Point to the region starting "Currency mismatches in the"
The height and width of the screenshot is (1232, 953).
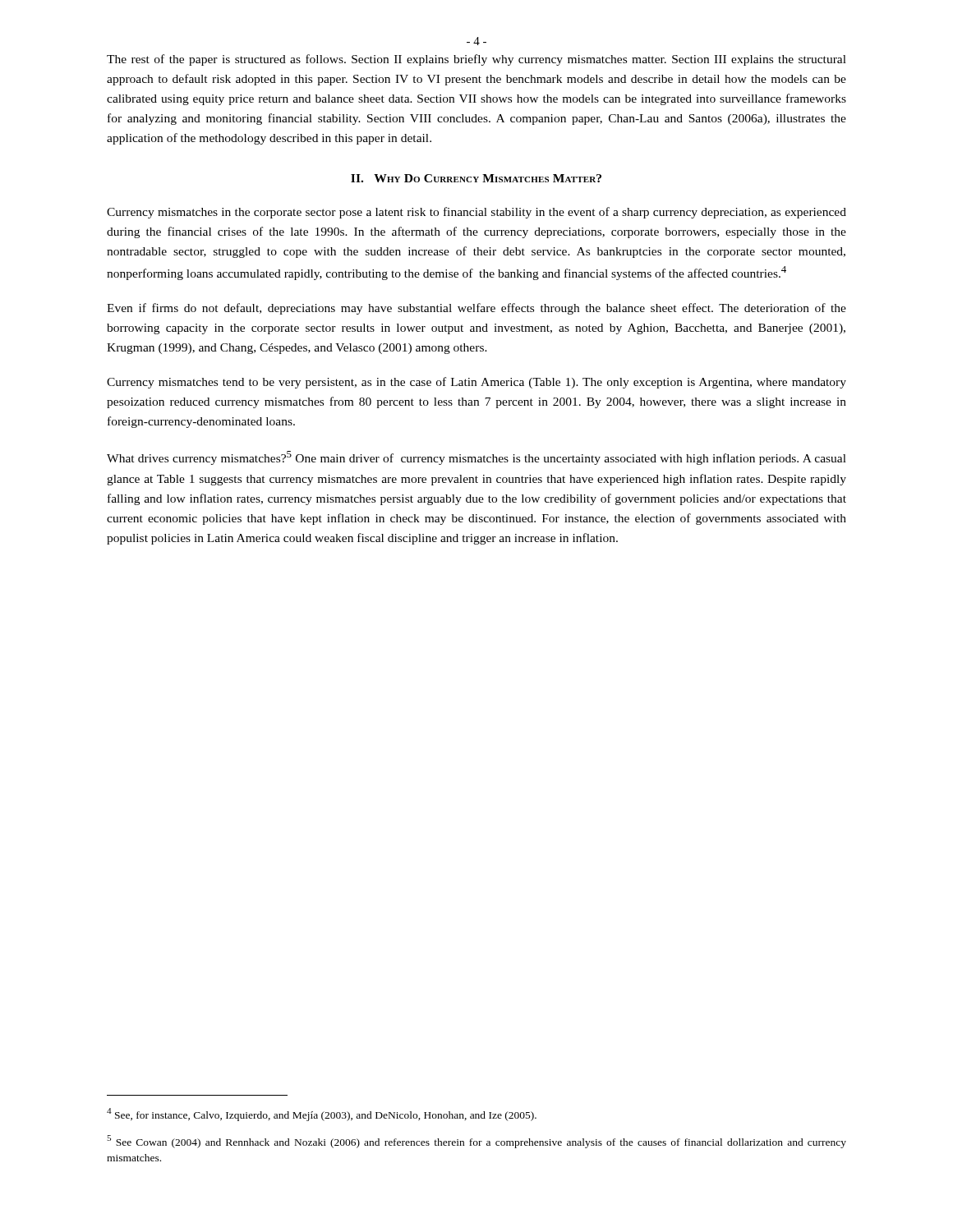[476, 242]
